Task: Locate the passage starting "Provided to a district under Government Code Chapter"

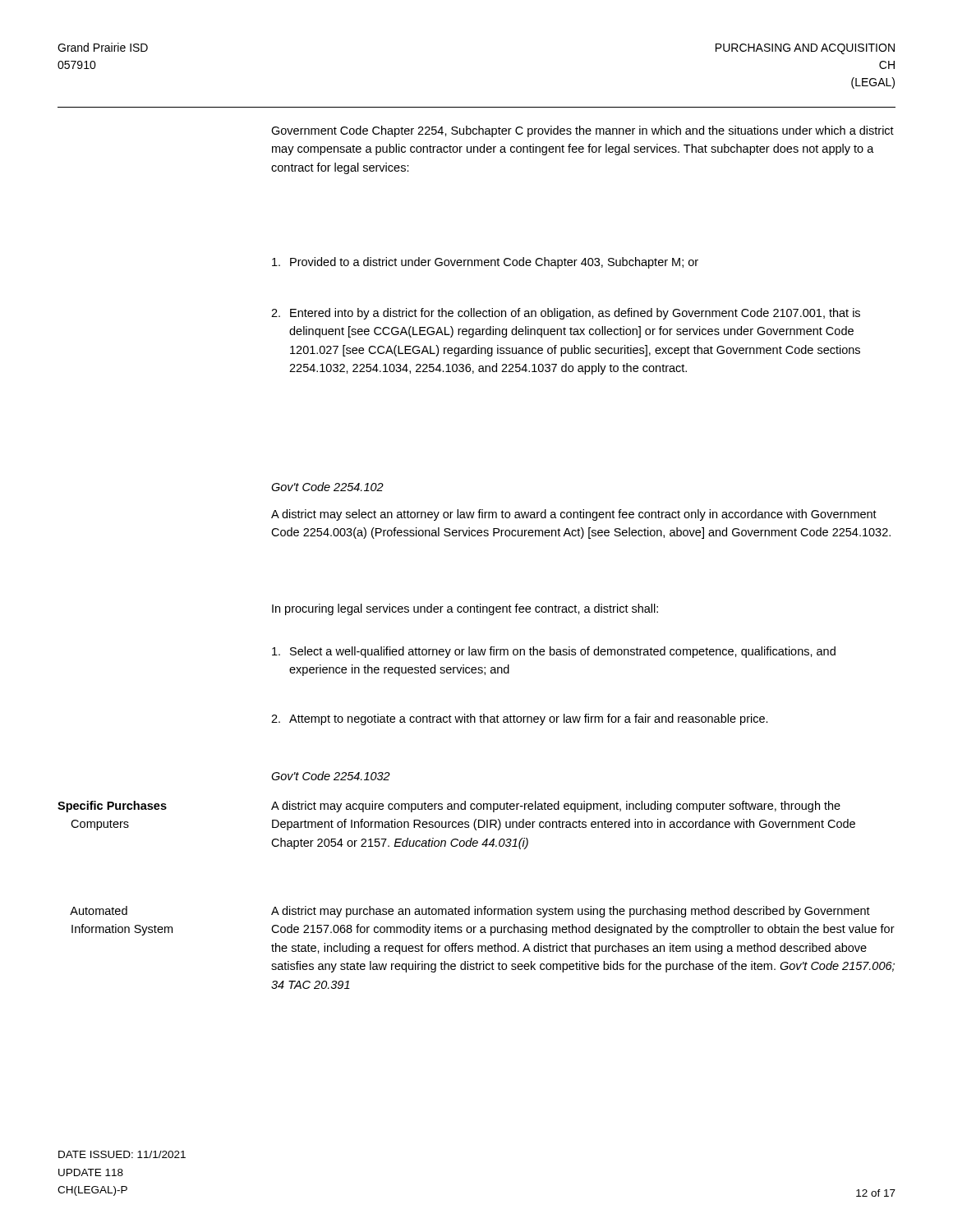Action: [583, 262]
